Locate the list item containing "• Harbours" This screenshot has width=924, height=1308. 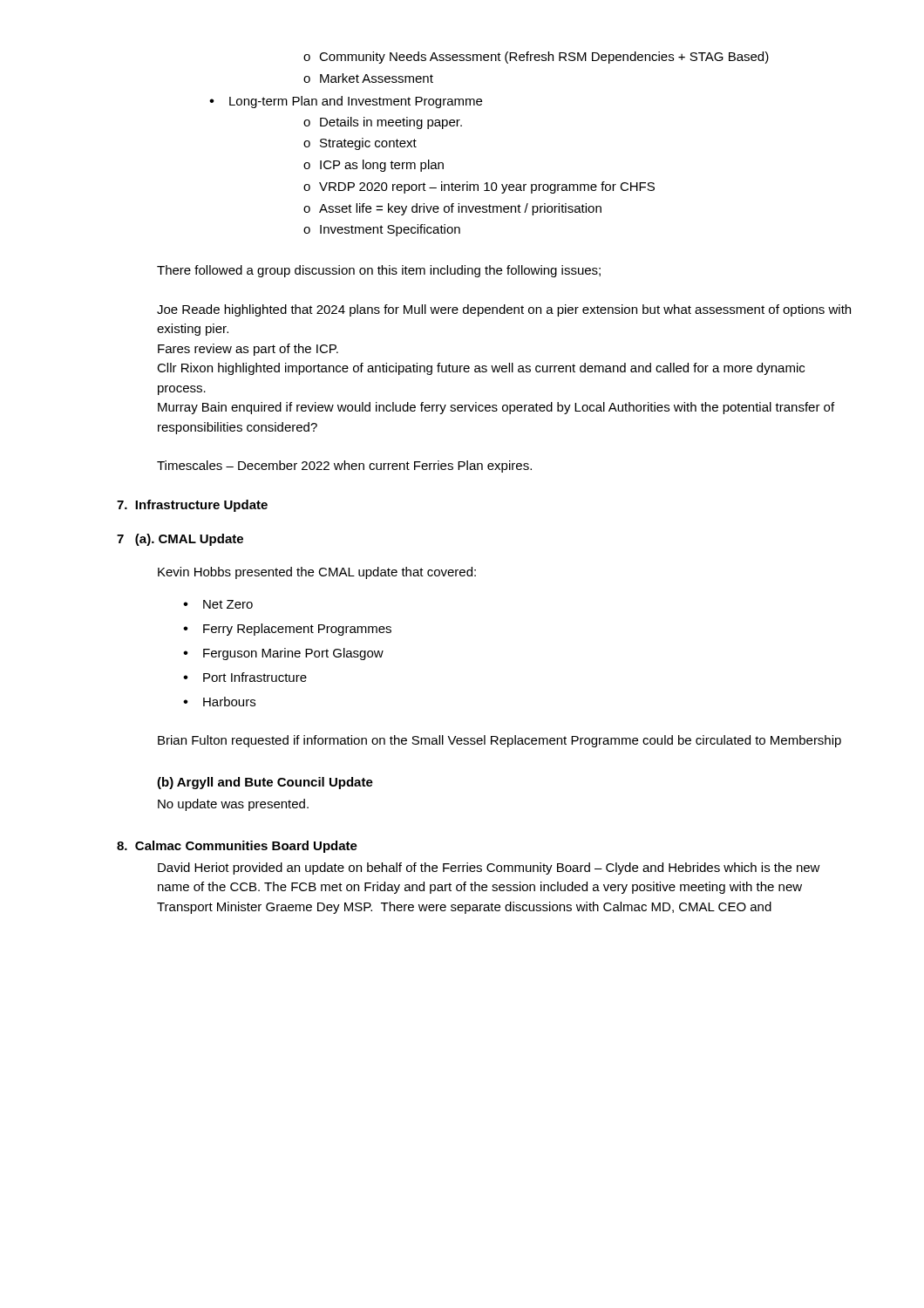coord(220,702)
